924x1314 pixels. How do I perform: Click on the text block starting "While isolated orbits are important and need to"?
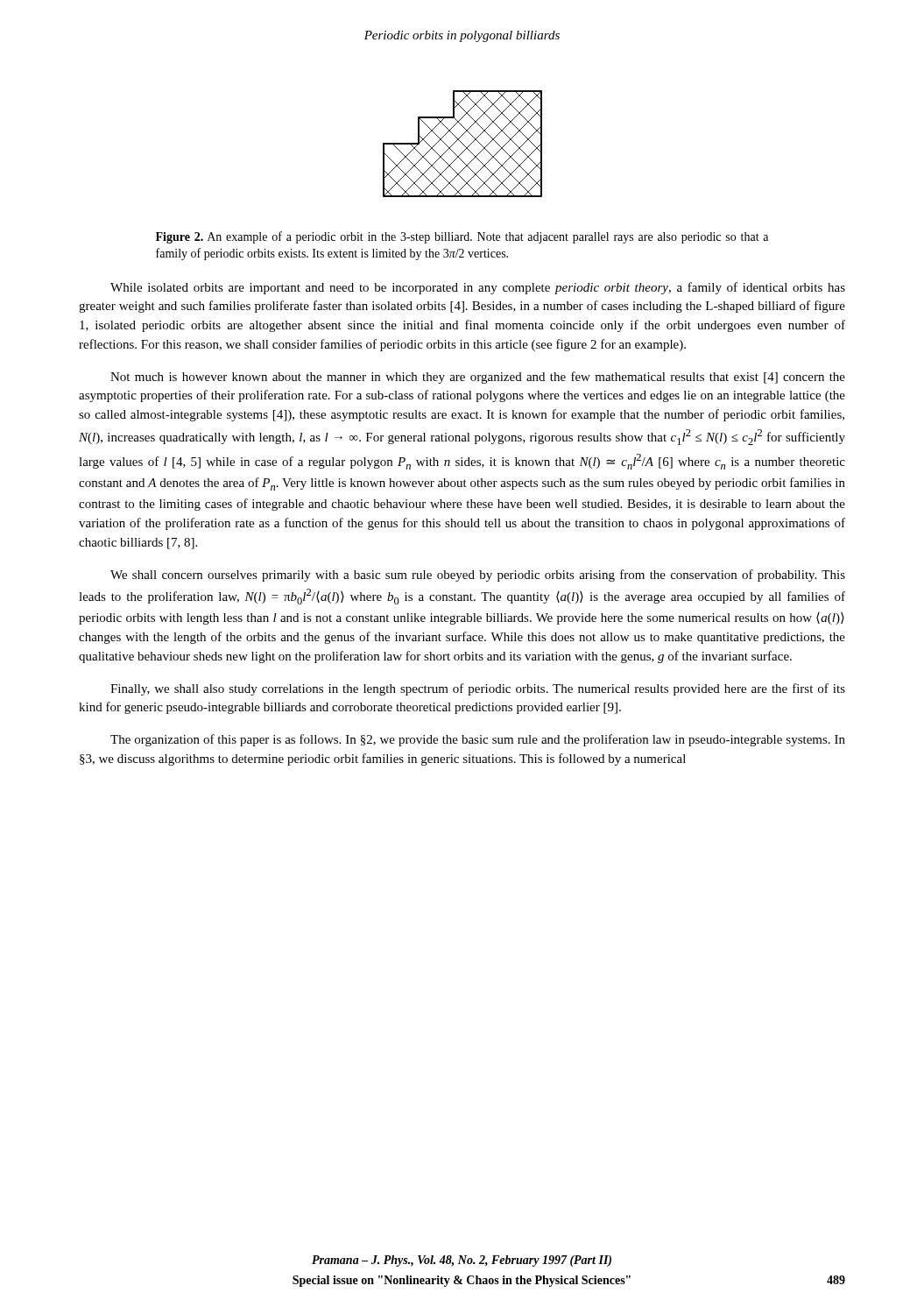[x=462, y=316]
